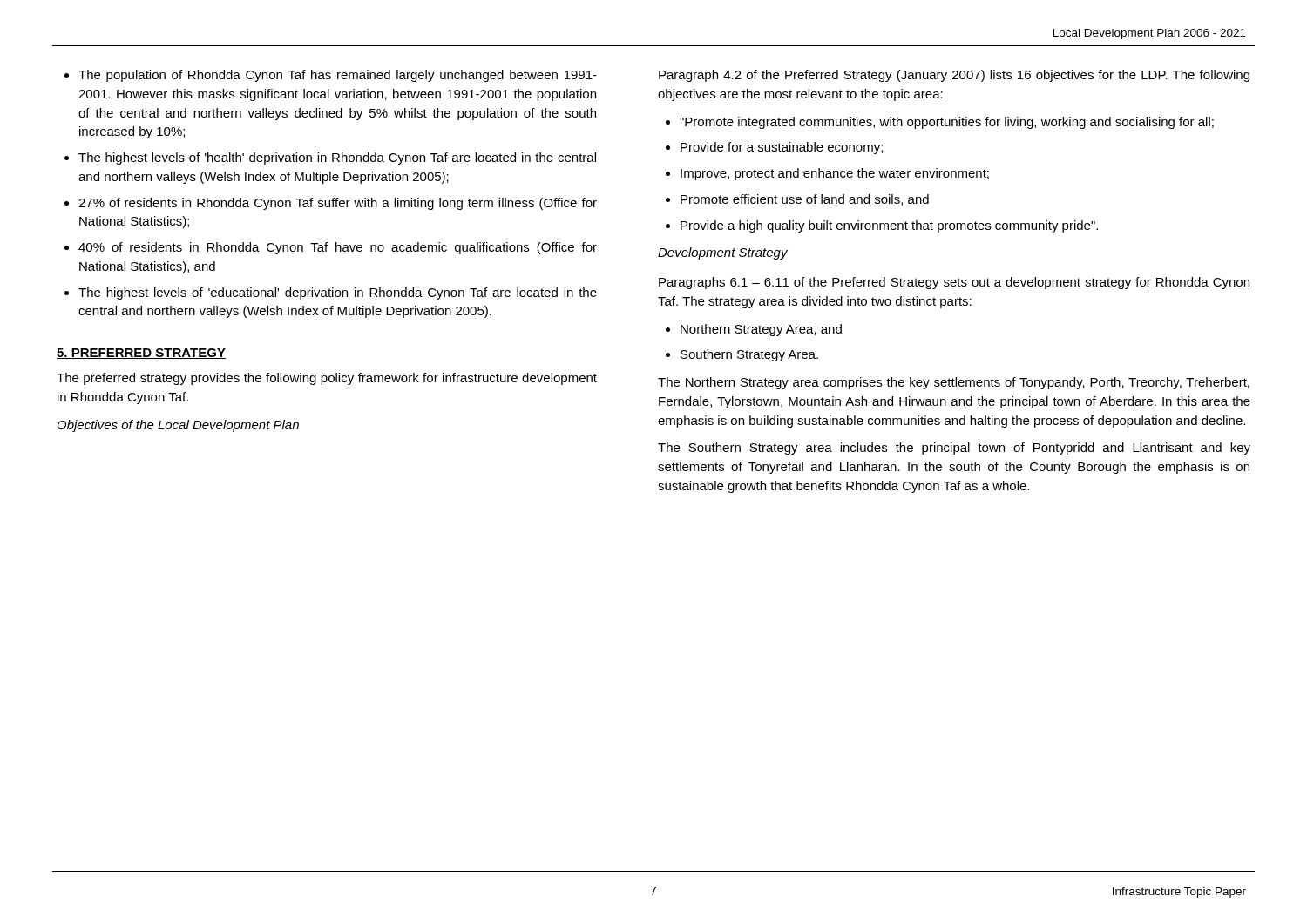
Task: Locate the list item with the text "The population of Rhondda Cynon Taf"
Action: click(338, 103)
